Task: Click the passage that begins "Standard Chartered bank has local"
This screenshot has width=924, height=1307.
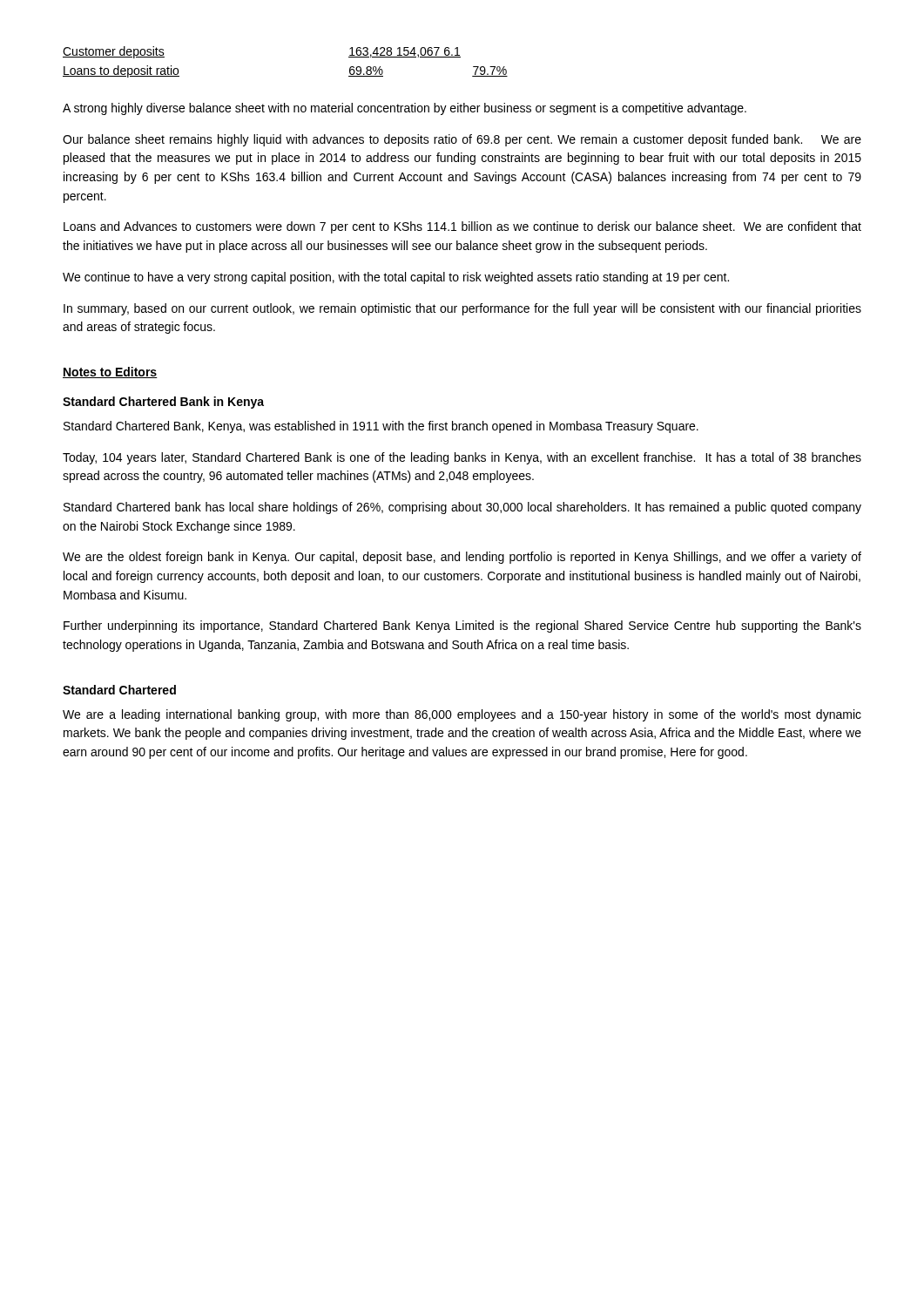Action: (462, 517)
